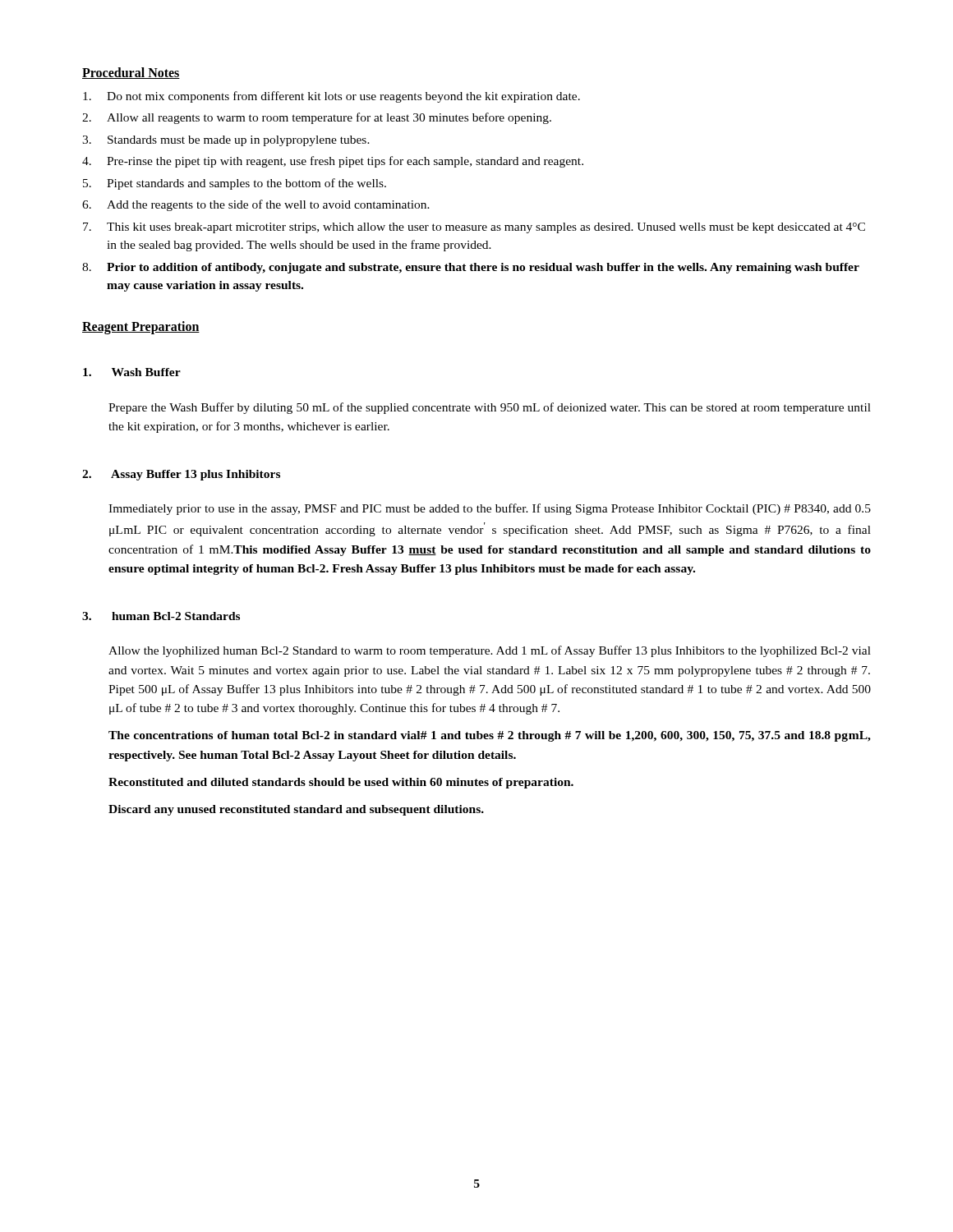This screenshot has height=1232, width=953.
Task: Locate the region starting "1. Wash Buffer"
Action: point(131,372)
